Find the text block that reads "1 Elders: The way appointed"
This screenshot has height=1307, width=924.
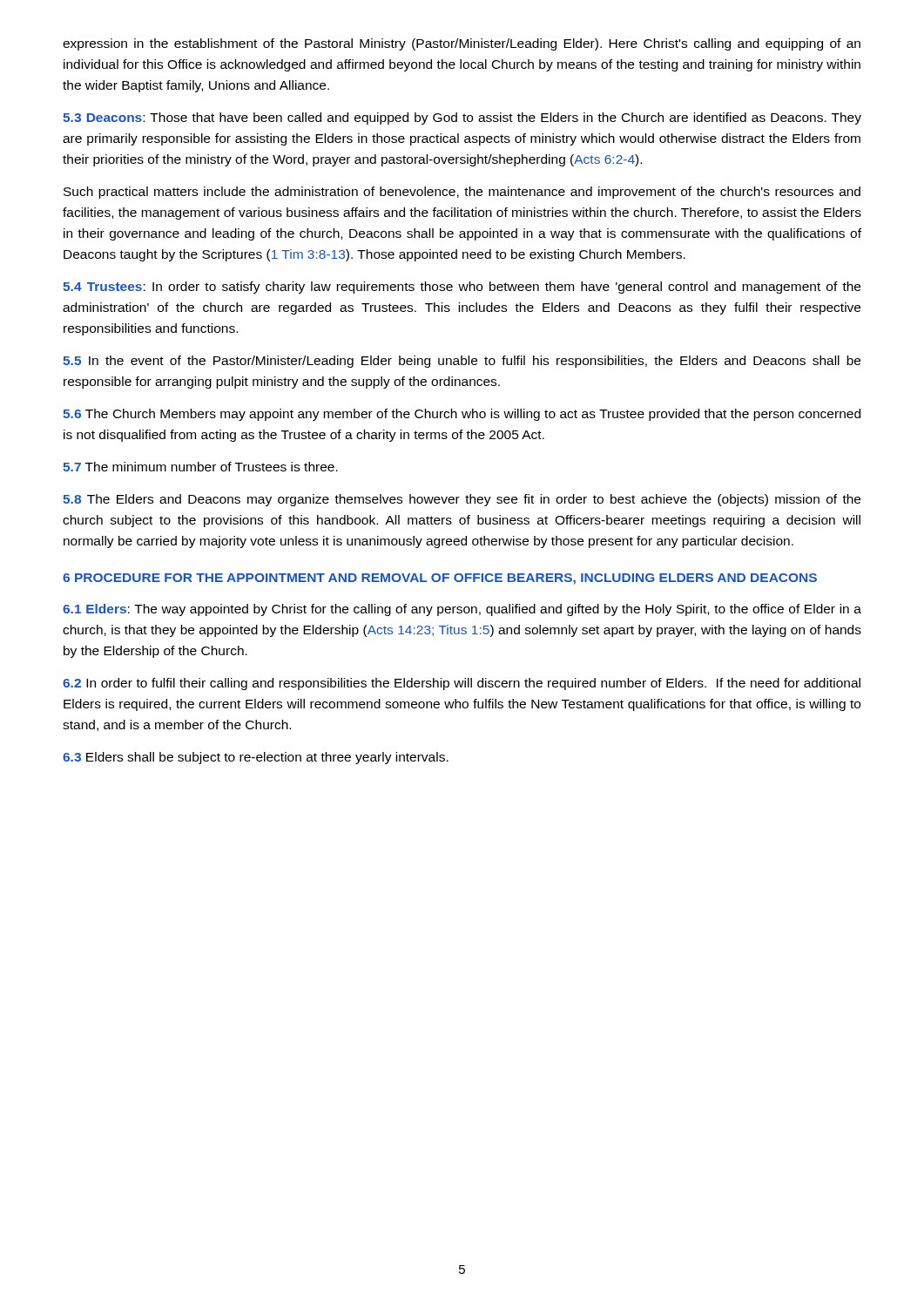[462, 630]
